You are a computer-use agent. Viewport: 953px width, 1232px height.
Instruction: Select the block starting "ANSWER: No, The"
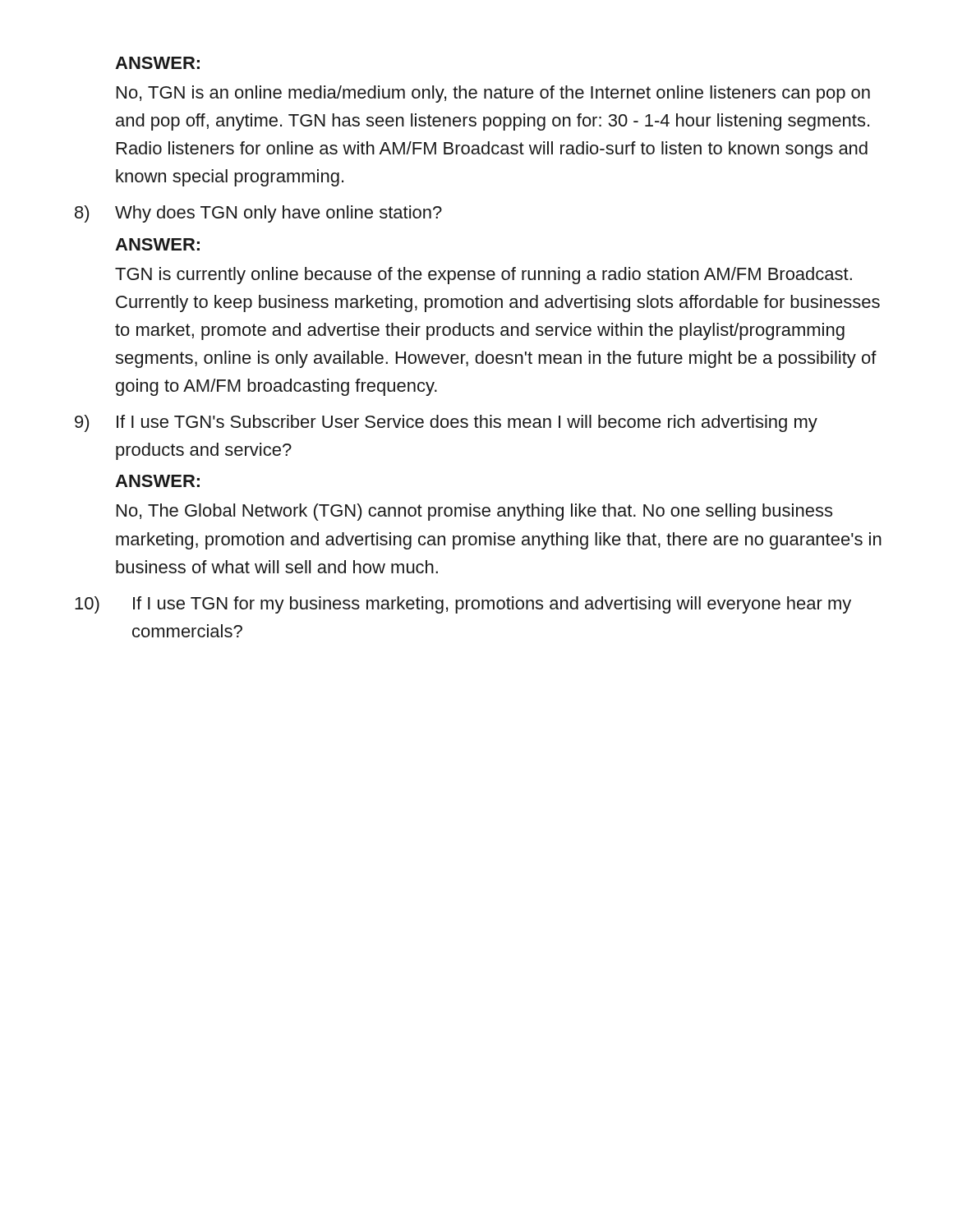(501, 524)
